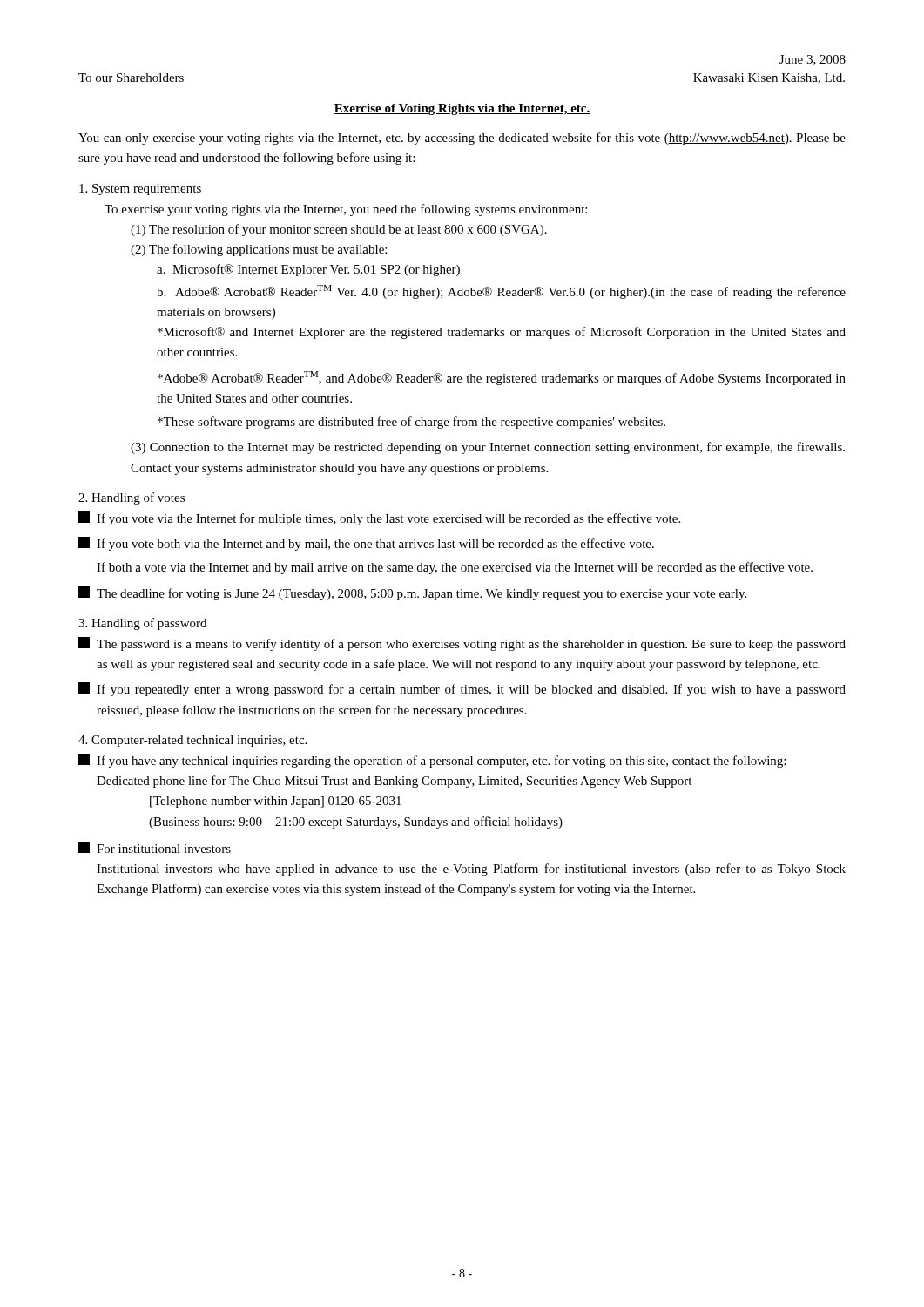The height and width of the screenshot is (1307, 924).
Task: Select the text block containing "You can only exercise your voting rights via"
Action: click(x=462, y=148)
